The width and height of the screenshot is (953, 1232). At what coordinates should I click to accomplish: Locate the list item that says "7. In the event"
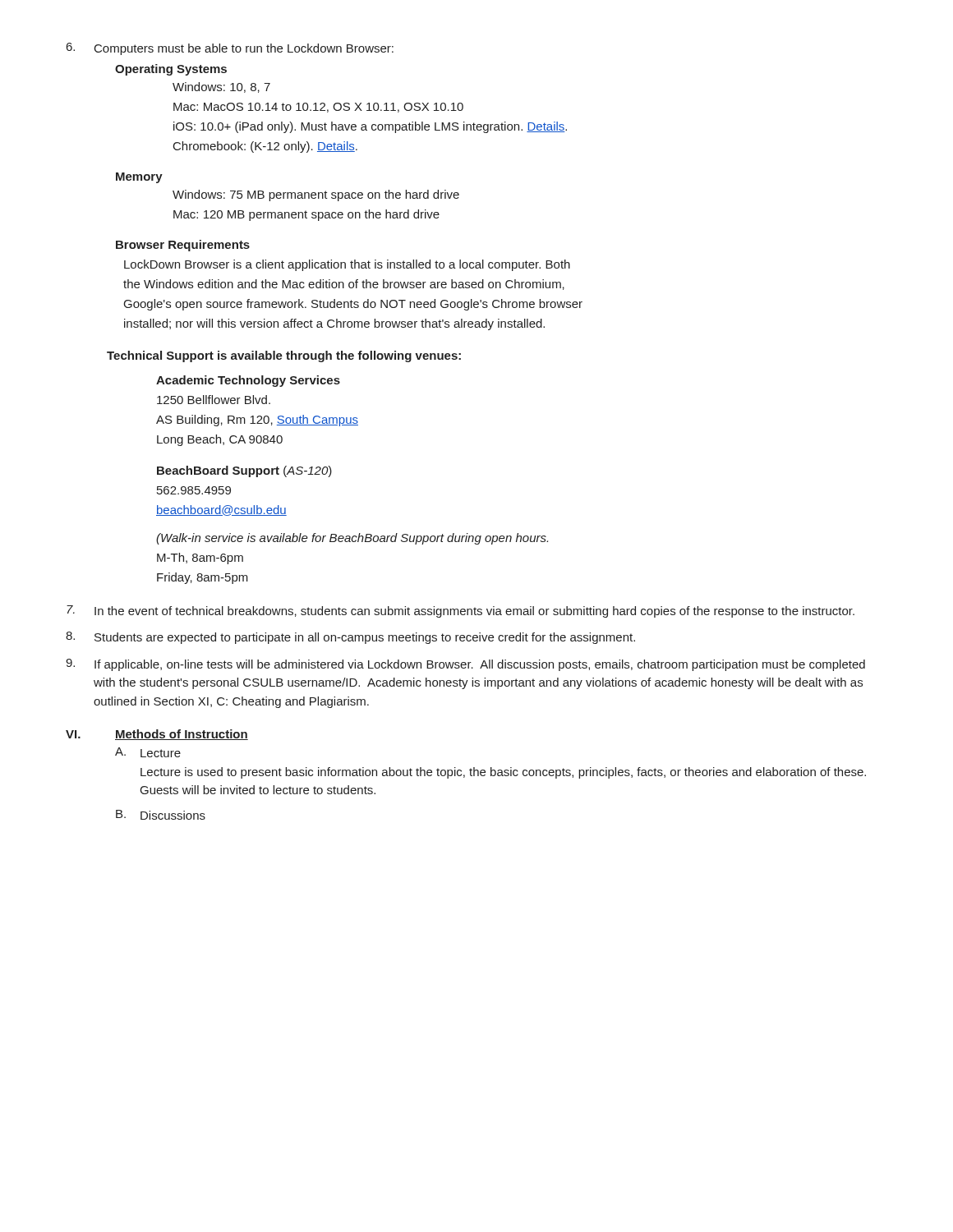click(x=476, y=611)
